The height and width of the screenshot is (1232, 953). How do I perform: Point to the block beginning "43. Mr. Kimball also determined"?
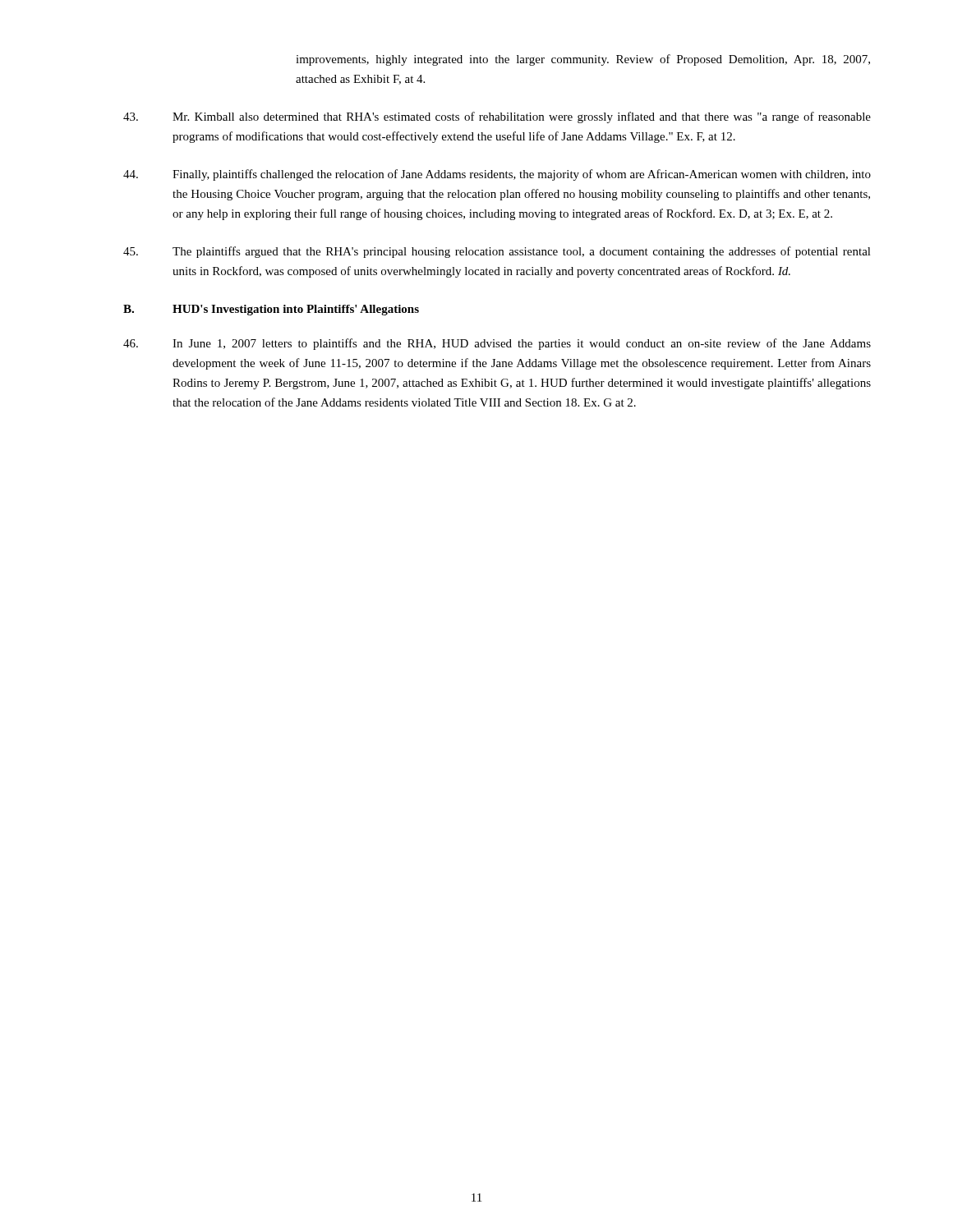[x=497, y=127]
